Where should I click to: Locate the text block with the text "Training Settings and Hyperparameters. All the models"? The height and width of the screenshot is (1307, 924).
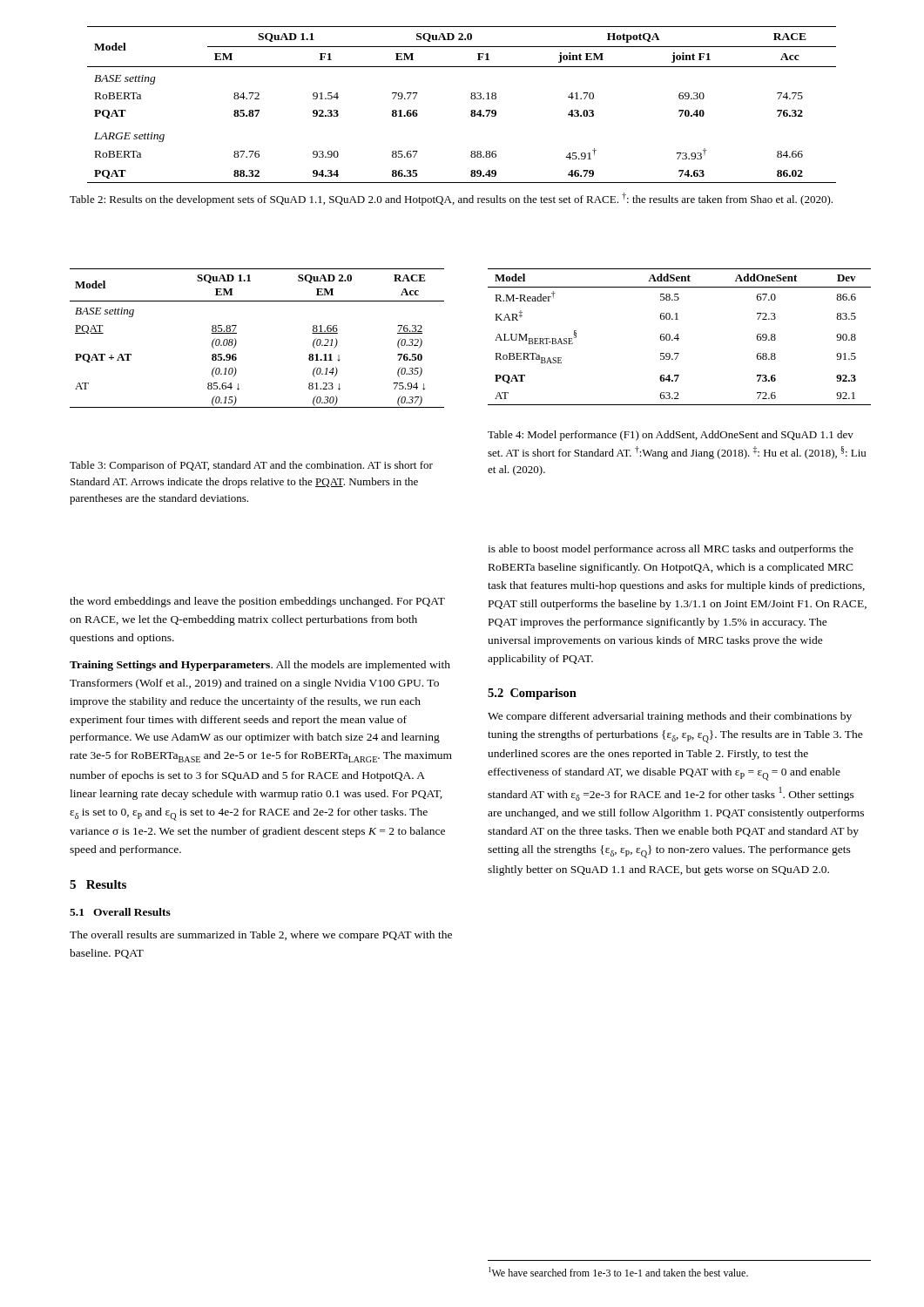tap(261, 757)
